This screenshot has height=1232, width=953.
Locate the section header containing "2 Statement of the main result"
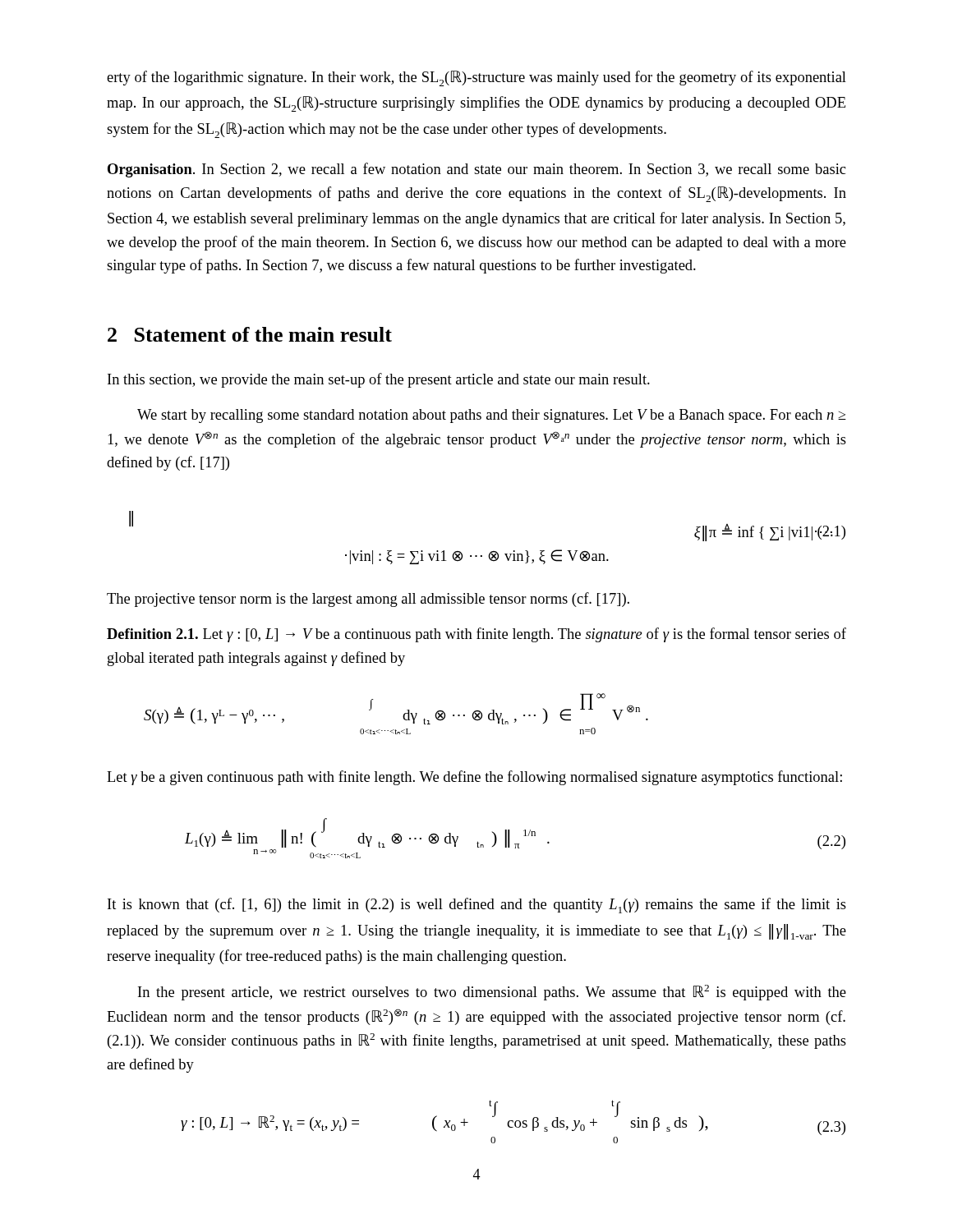coord(249,335)
